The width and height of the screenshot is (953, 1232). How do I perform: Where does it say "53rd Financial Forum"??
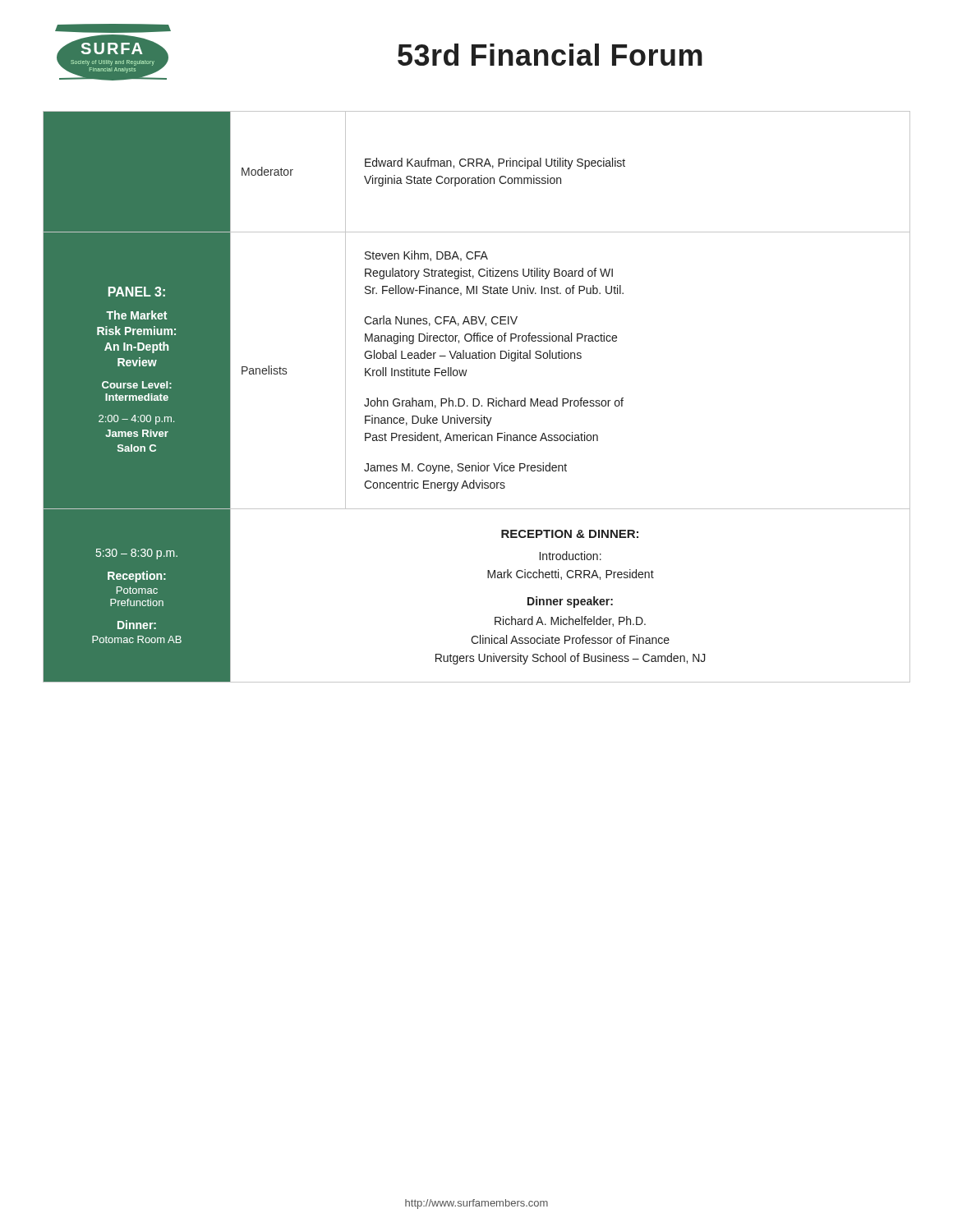pos(550,55)
